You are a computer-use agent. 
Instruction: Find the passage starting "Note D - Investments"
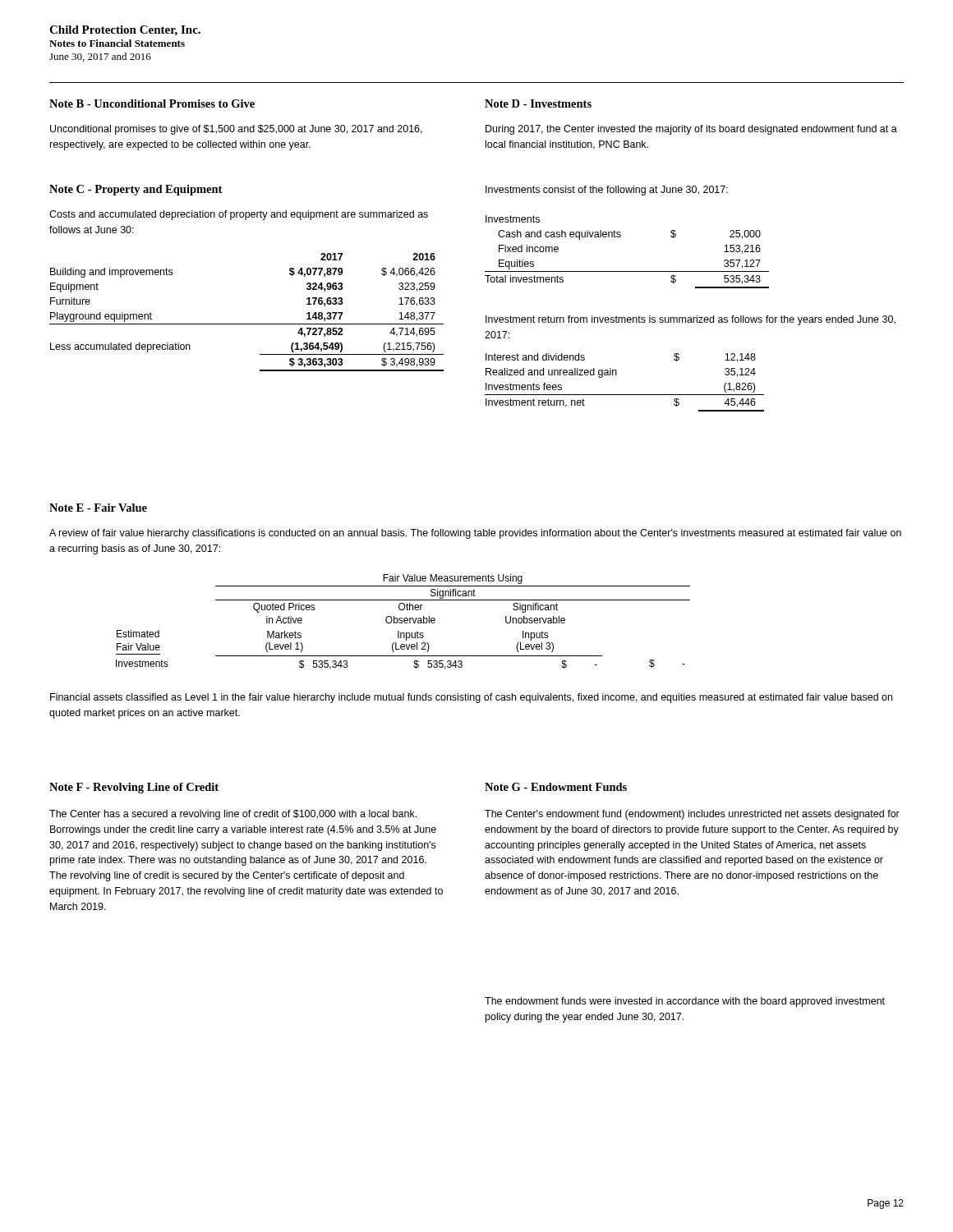tap(538, 103)
